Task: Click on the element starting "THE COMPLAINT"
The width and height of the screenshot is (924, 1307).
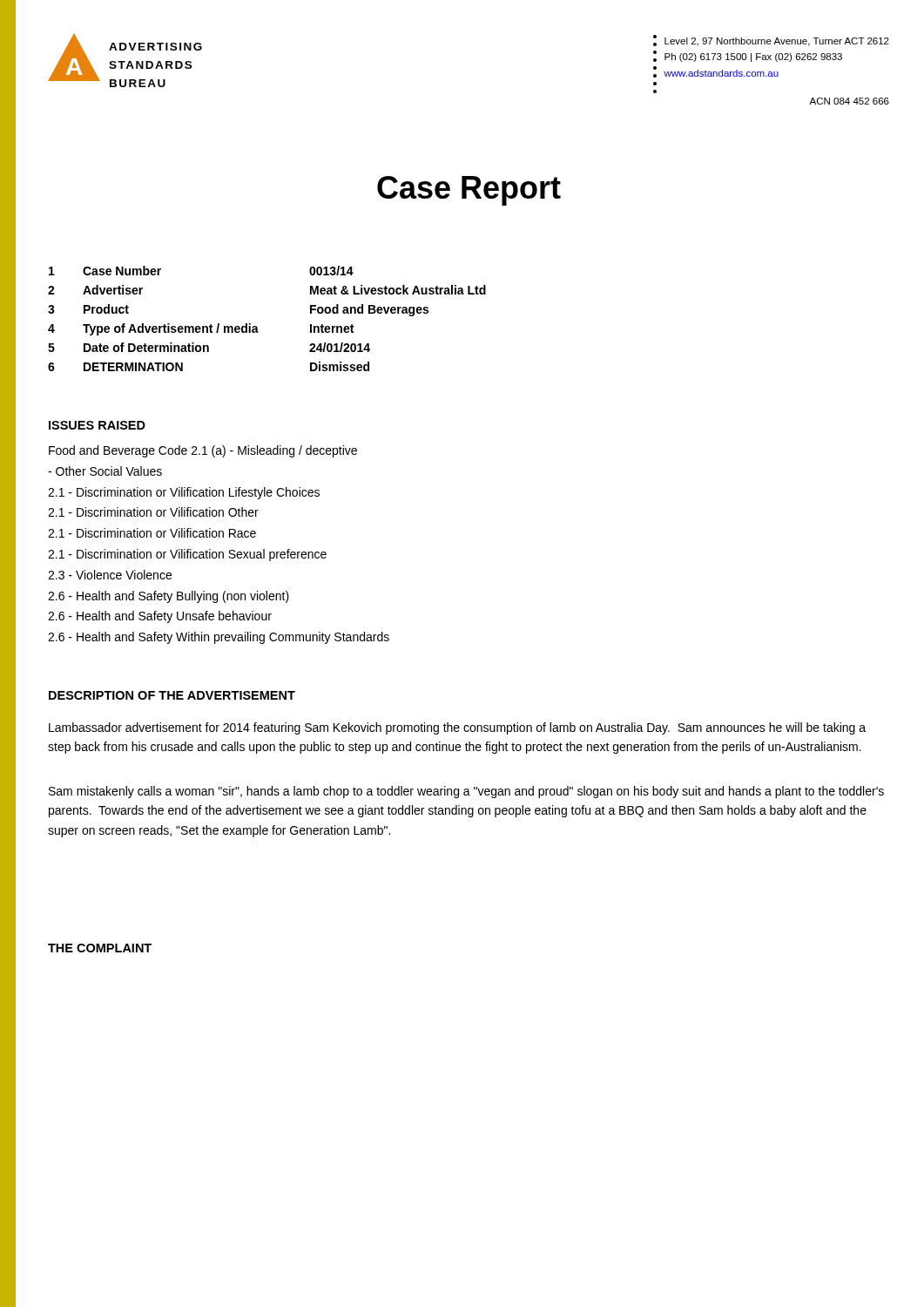Action: pos(100,948)
